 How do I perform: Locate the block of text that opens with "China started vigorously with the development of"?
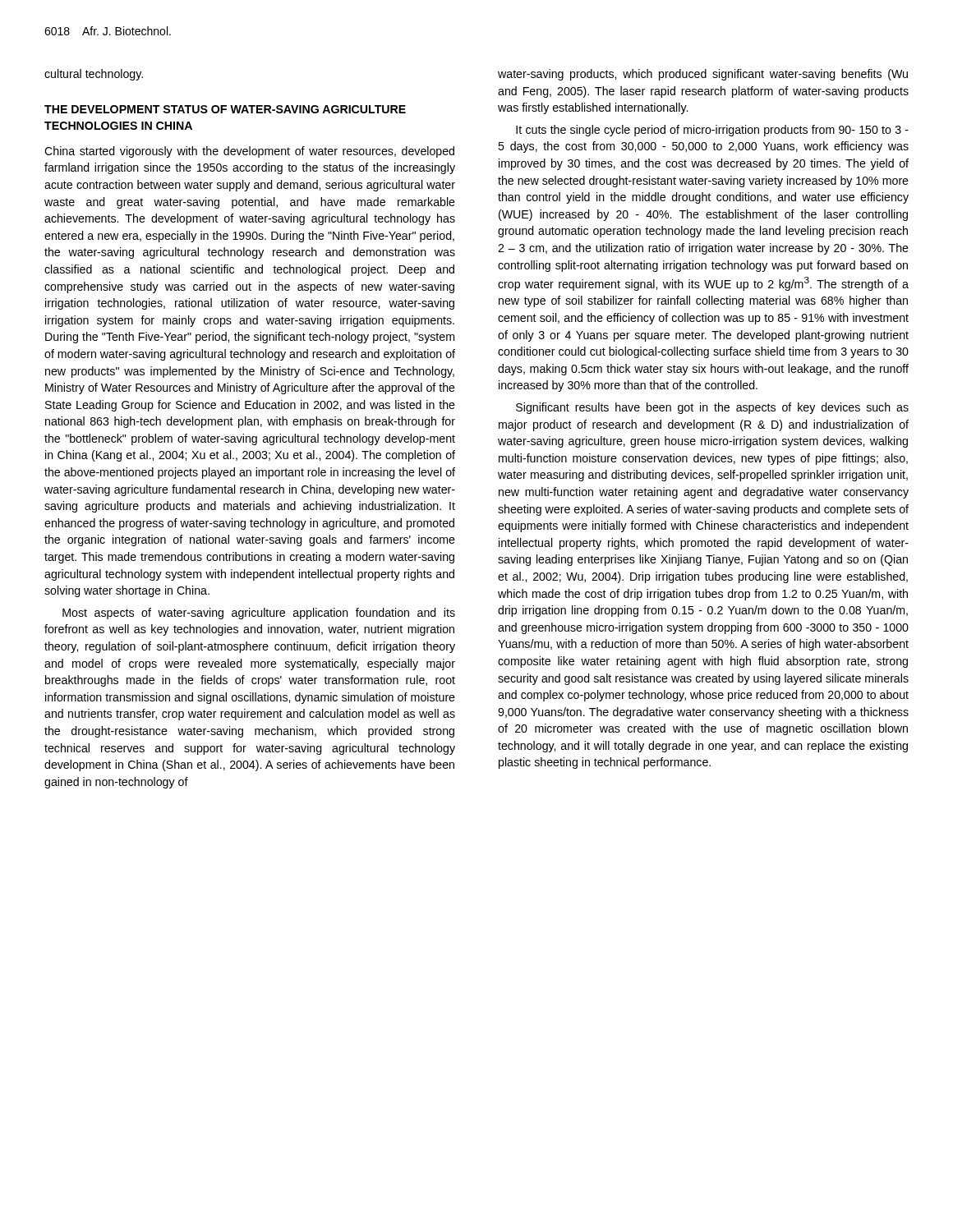(250, 467)
